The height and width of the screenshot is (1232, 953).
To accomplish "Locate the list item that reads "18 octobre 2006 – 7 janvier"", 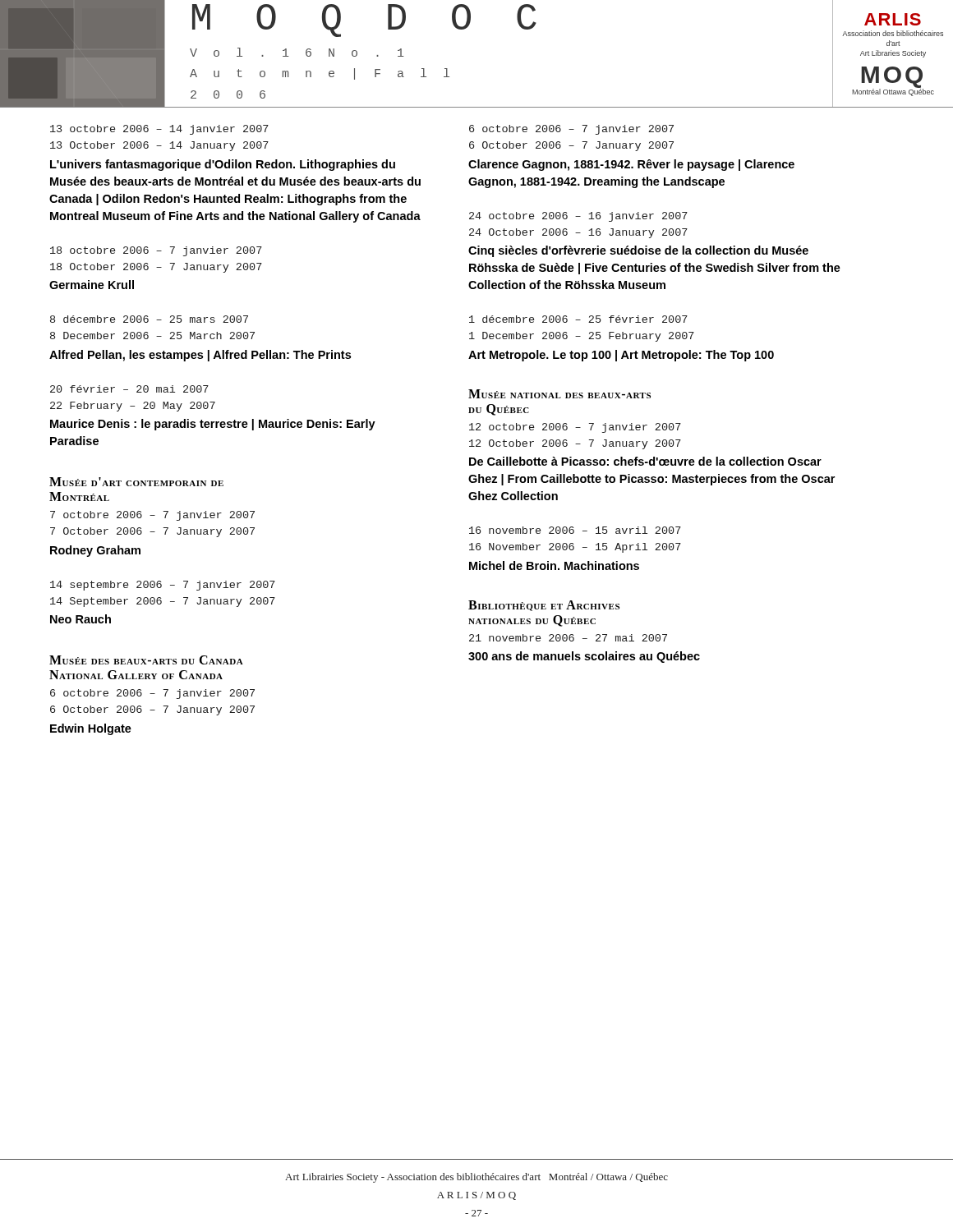I will pyautogui.click(x=238, y=268).
